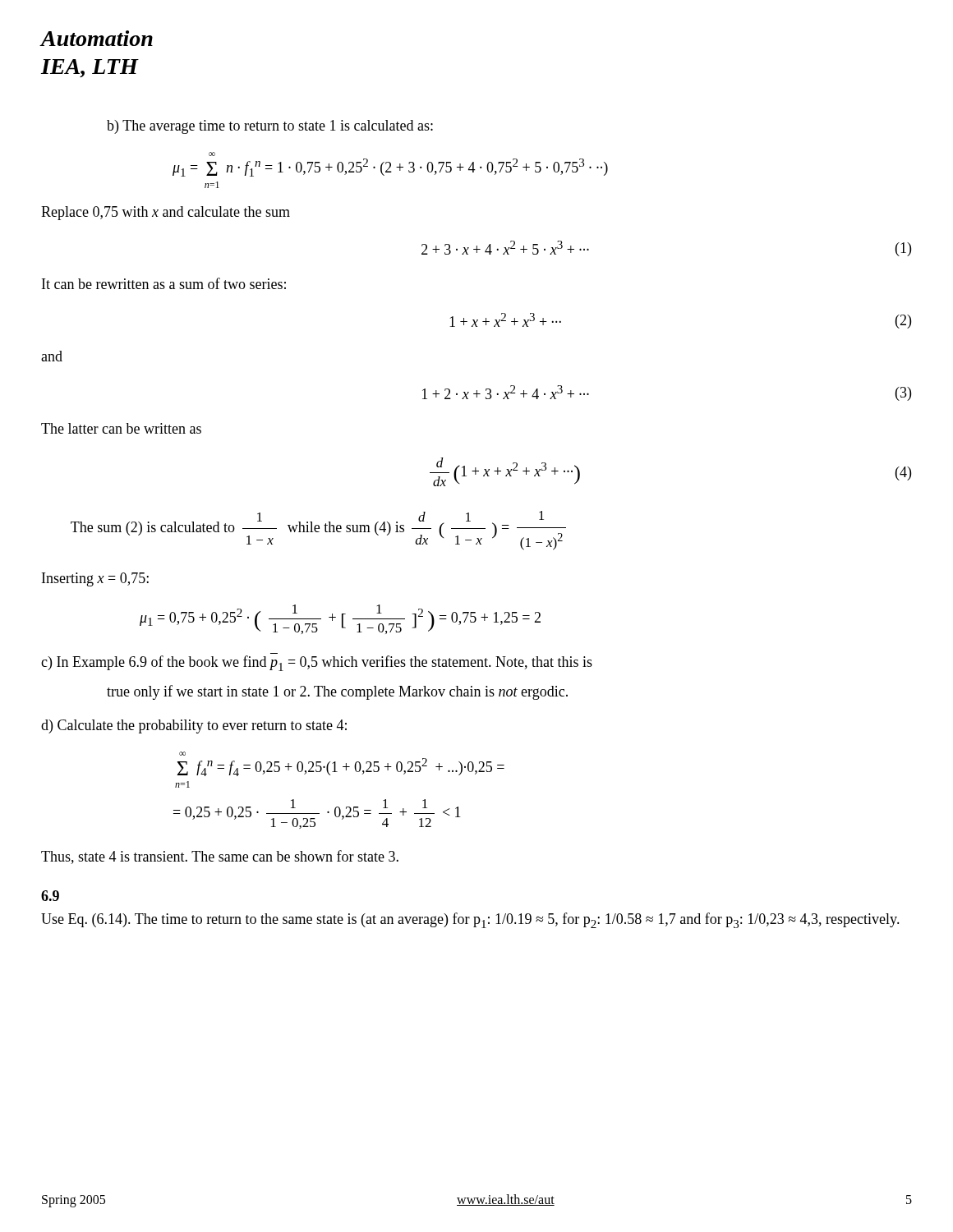Click on the region starting "μ1 = 0,75 + 0,252 ·"
The width and height of the screenshot is (953, 1232).
click(x=341, y=619)
